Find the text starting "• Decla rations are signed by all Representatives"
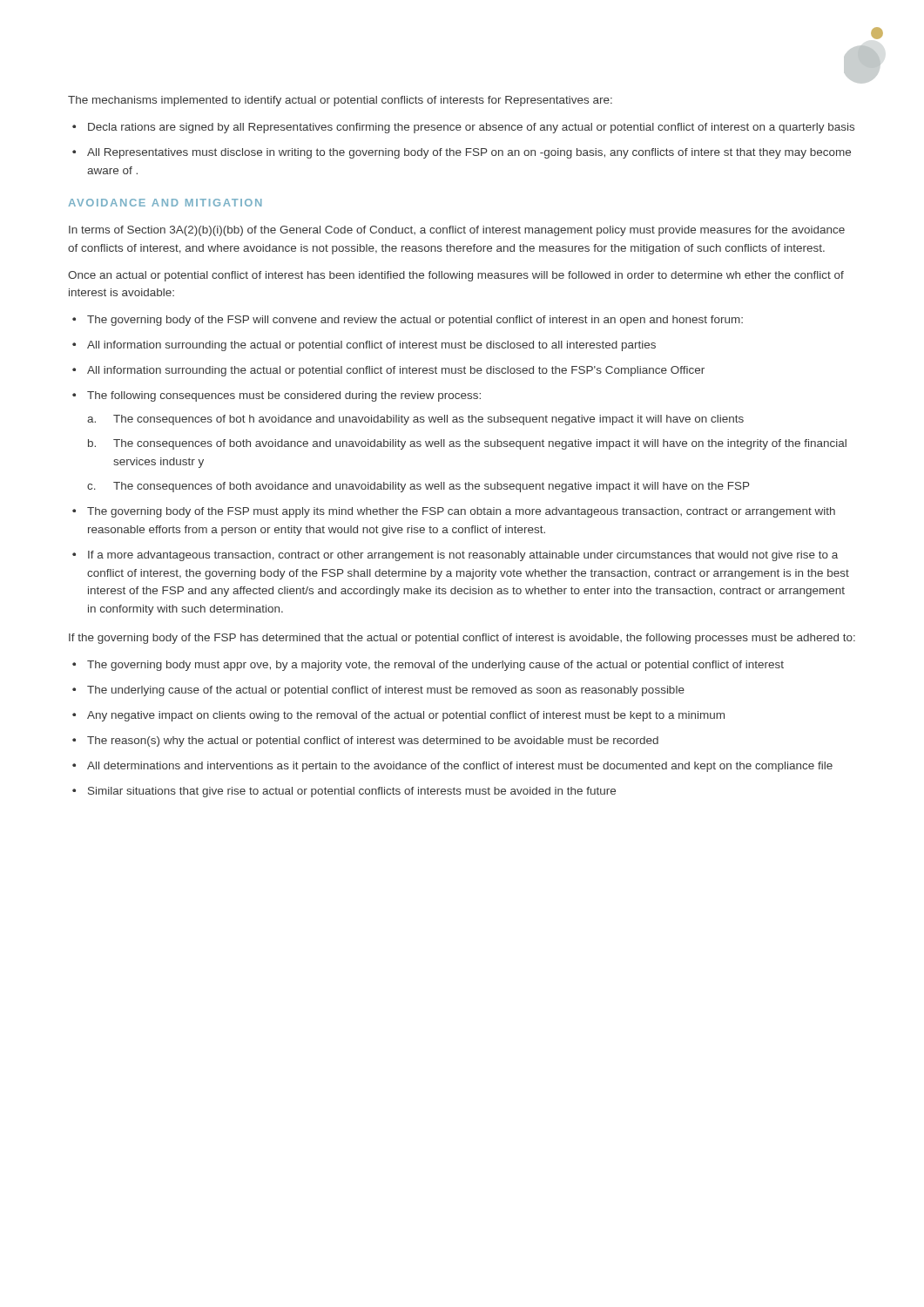This screenshot has width=924, height=1307. 464,128
